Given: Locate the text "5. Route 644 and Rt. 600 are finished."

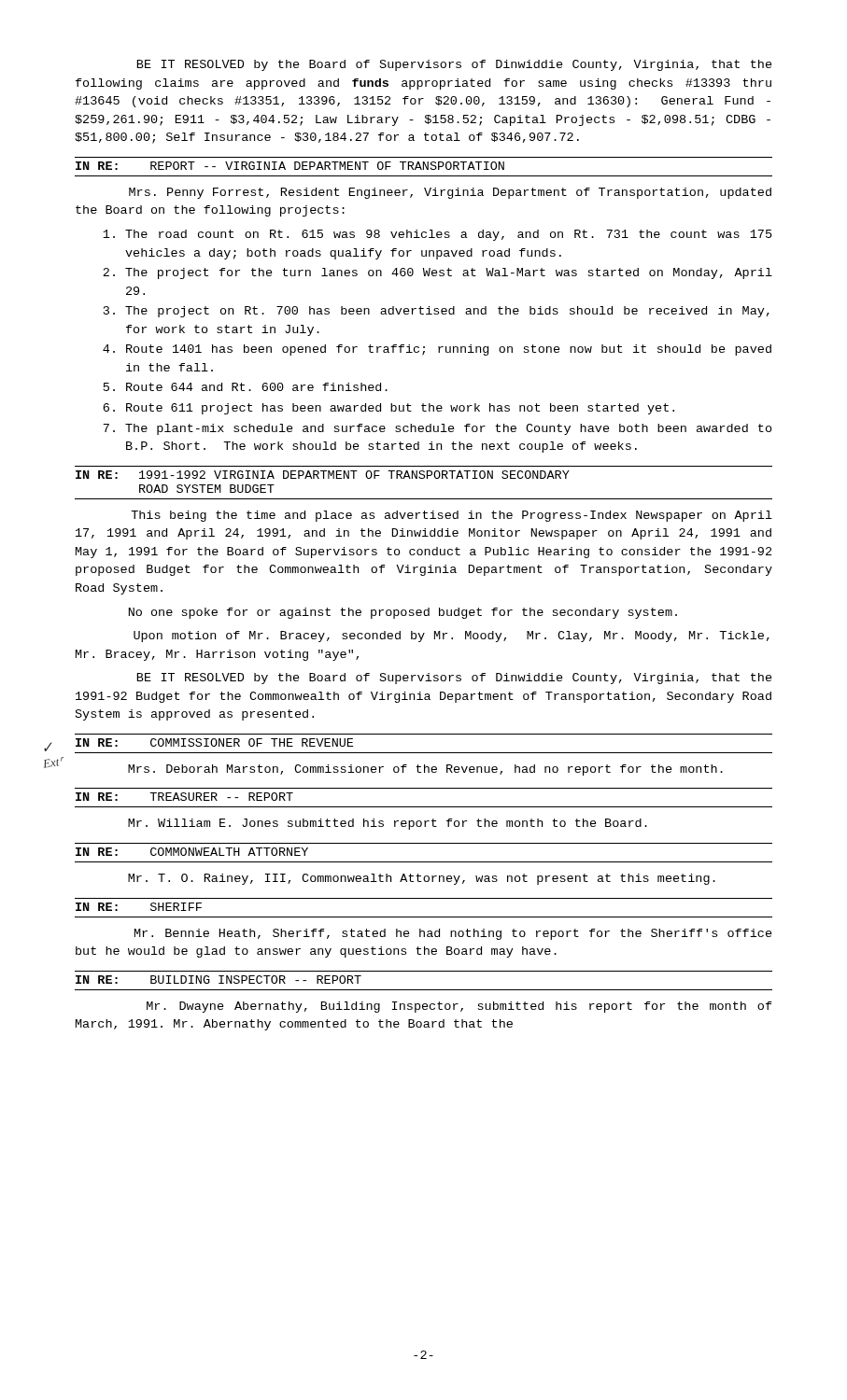Looking at the screenshot, I should [246, 387].
